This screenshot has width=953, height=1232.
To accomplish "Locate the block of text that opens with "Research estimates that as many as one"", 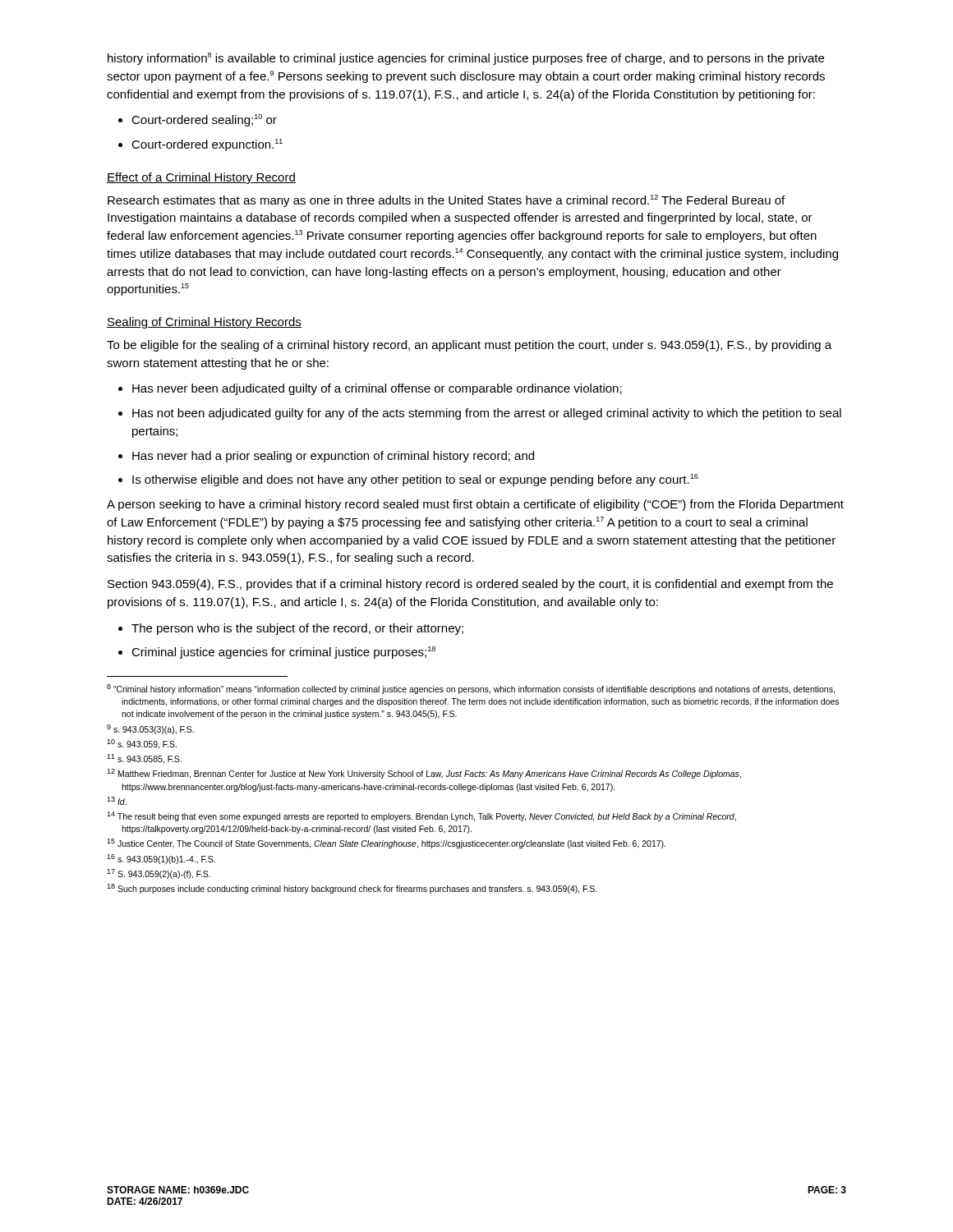I will click(476, 245).
